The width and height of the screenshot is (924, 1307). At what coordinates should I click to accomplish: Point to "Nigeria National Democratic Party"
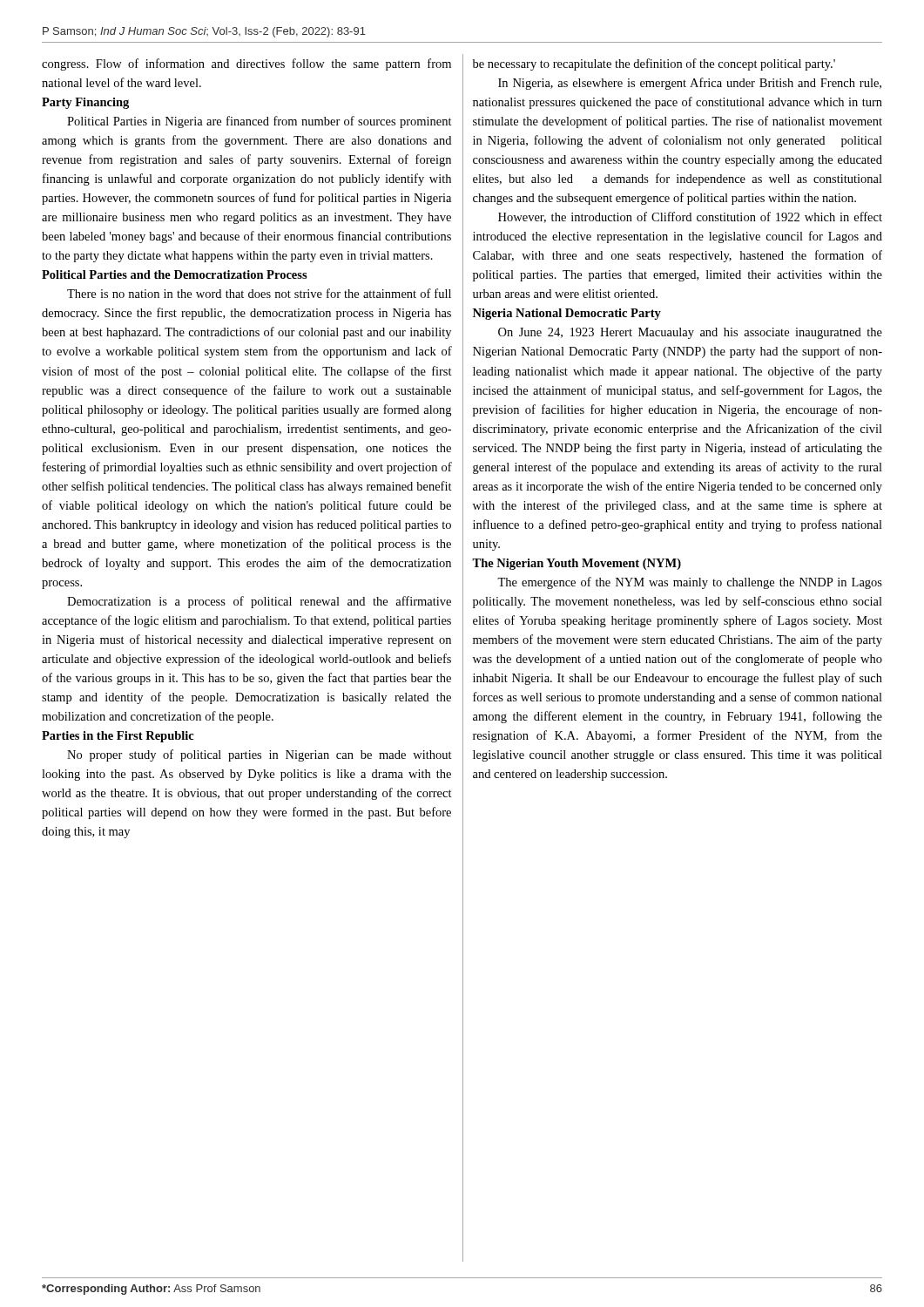(567, 314)
